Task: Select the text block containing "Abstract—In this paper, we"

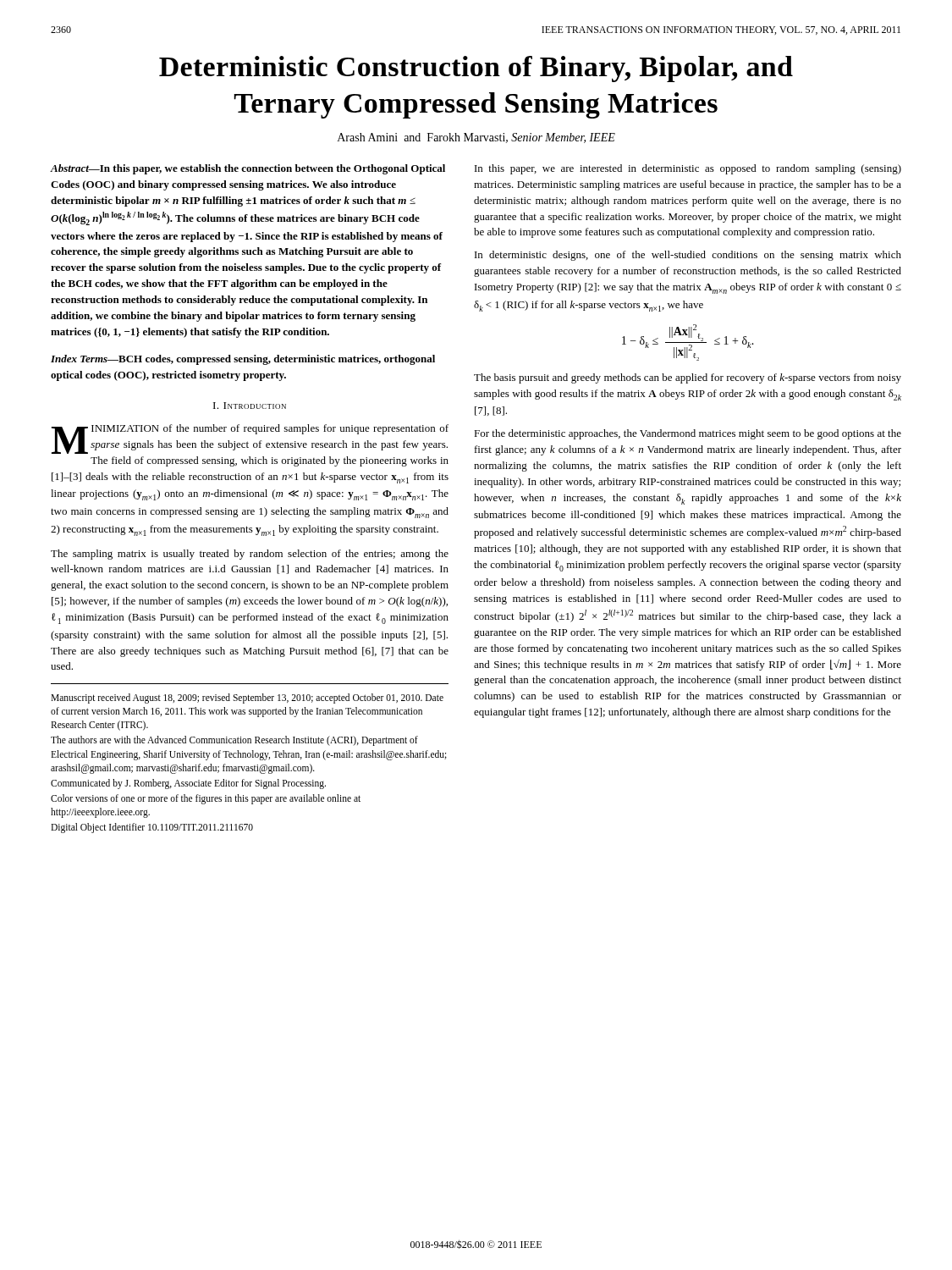Action: click(x=248, y=250)
